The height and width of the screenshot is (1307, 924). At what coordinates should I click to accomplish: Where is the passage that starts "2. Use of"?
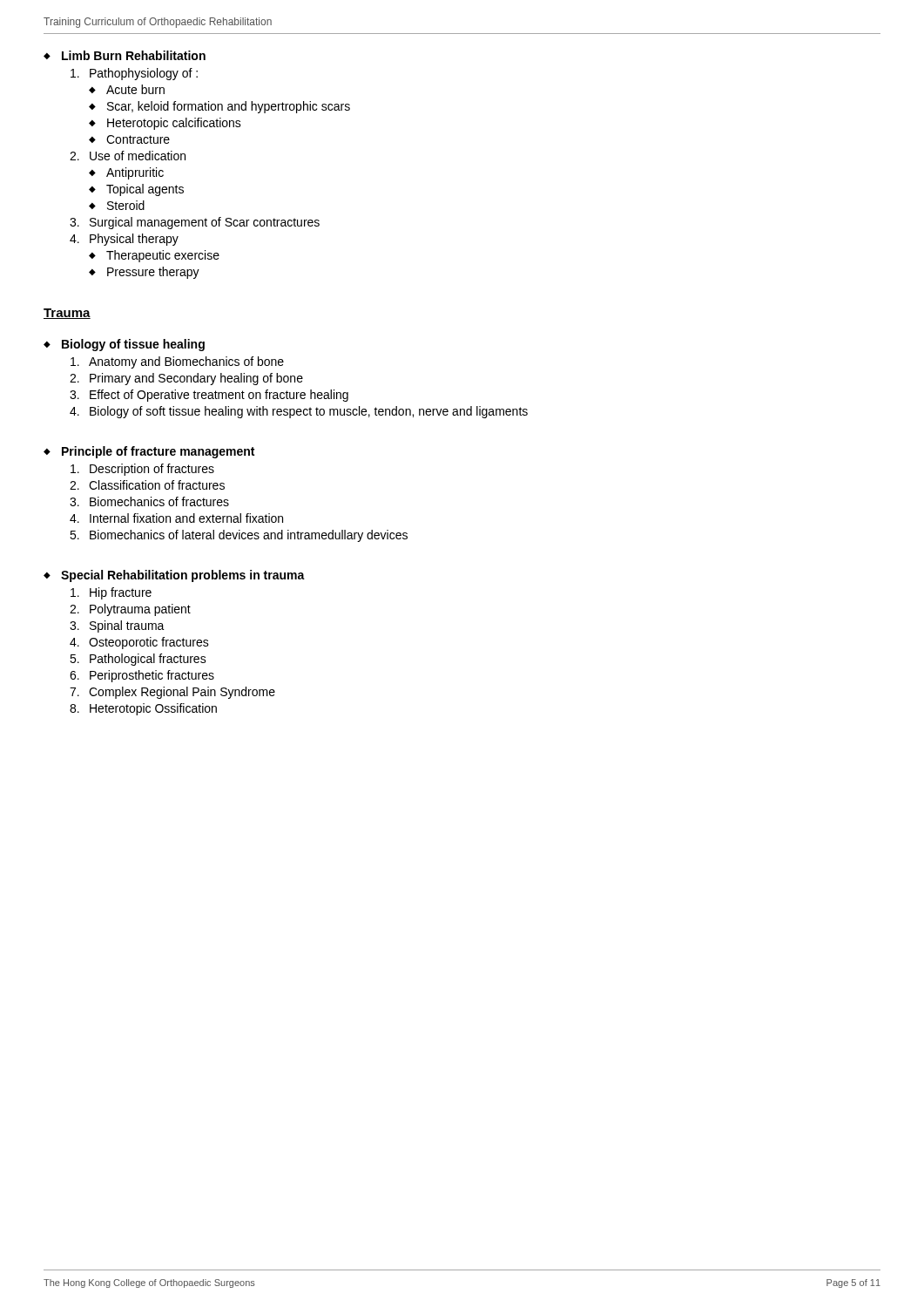pos(128,156)
